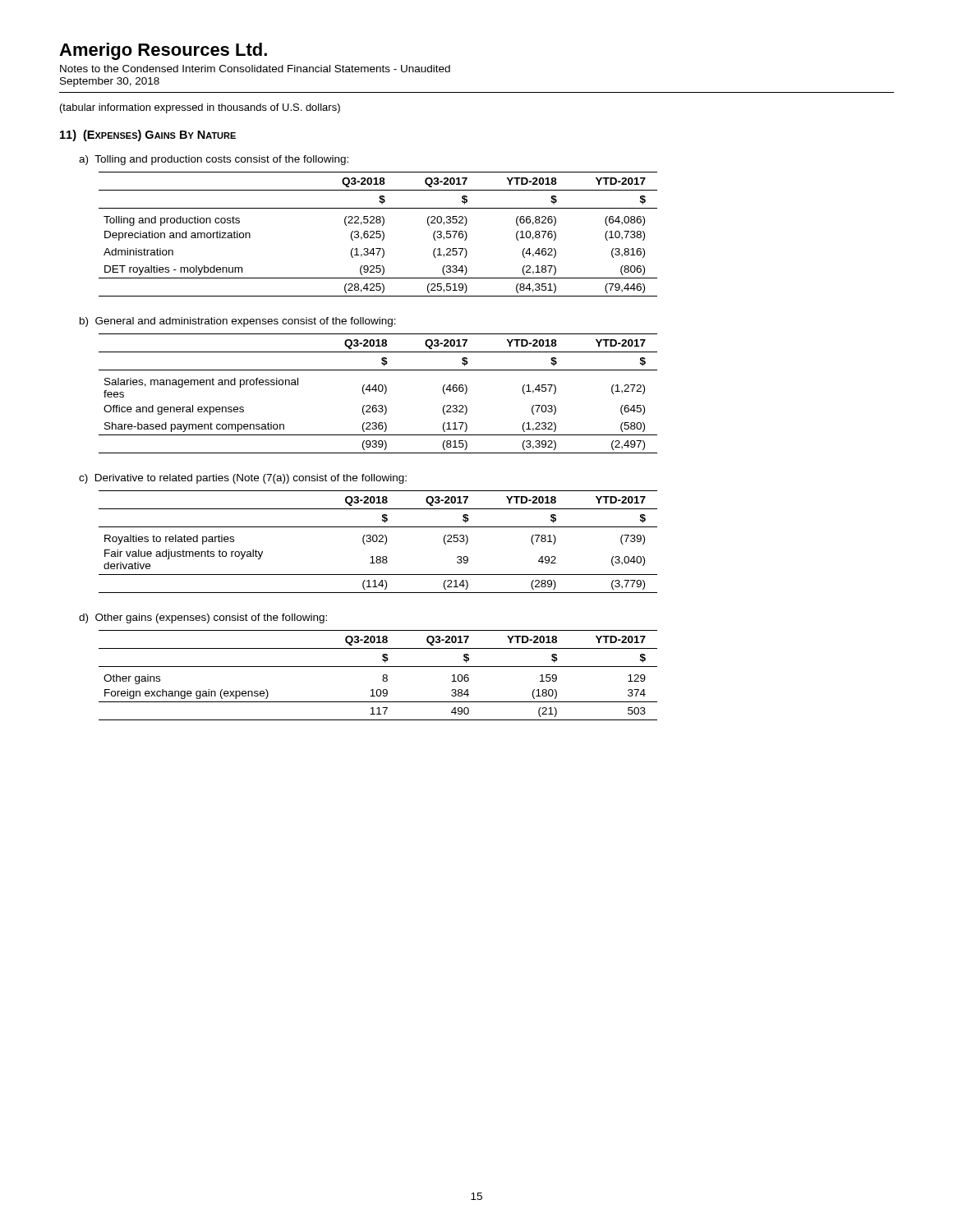Click on the section header with the text "11) (EXPENSES) GAINS BY NATURE"
953x1232 pixels.
point(148,135)
